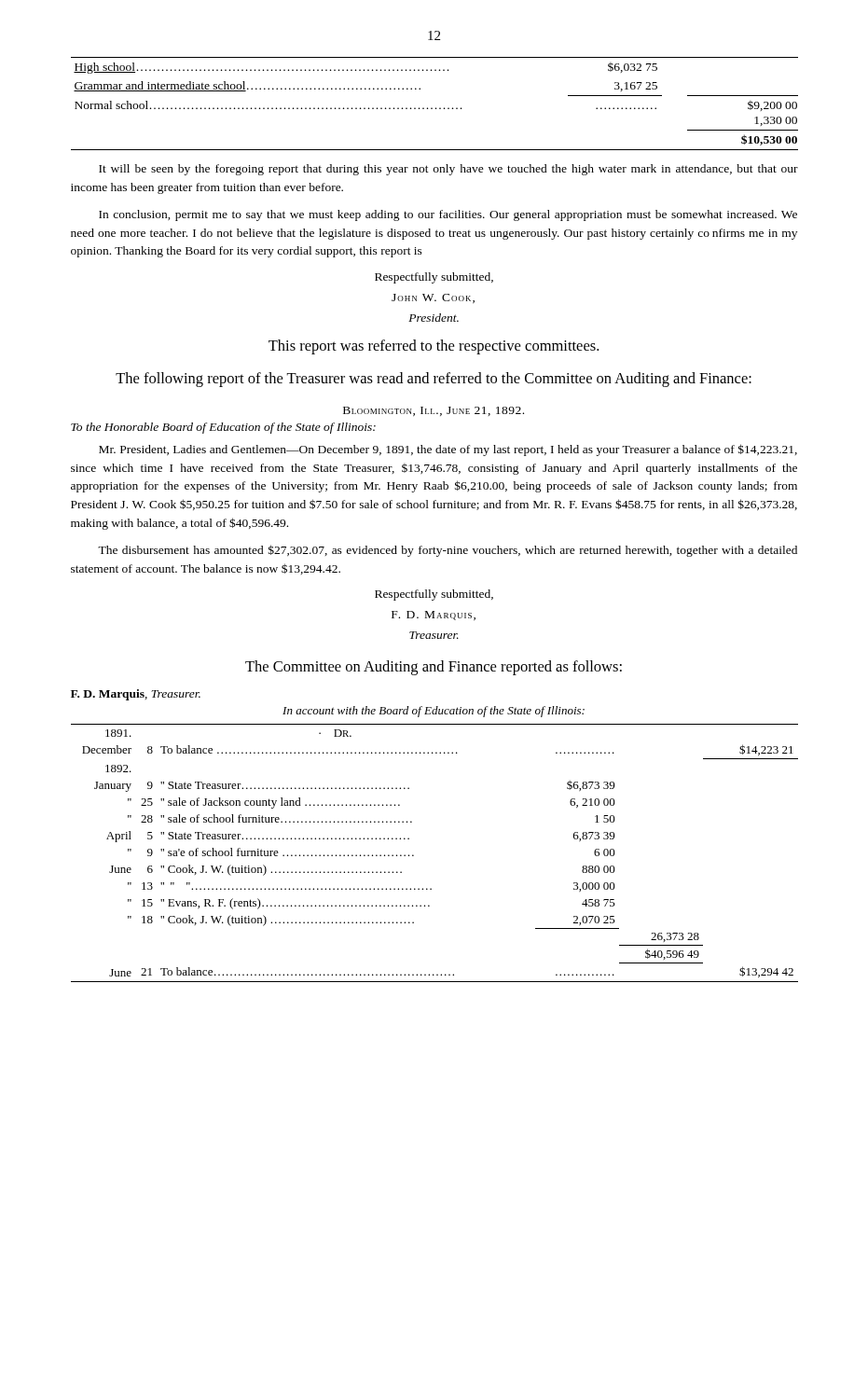
Task: Find the text starting "The Committee on Auditing and Finance reported"
Action: pyautogui.click(x=434, y=667)
